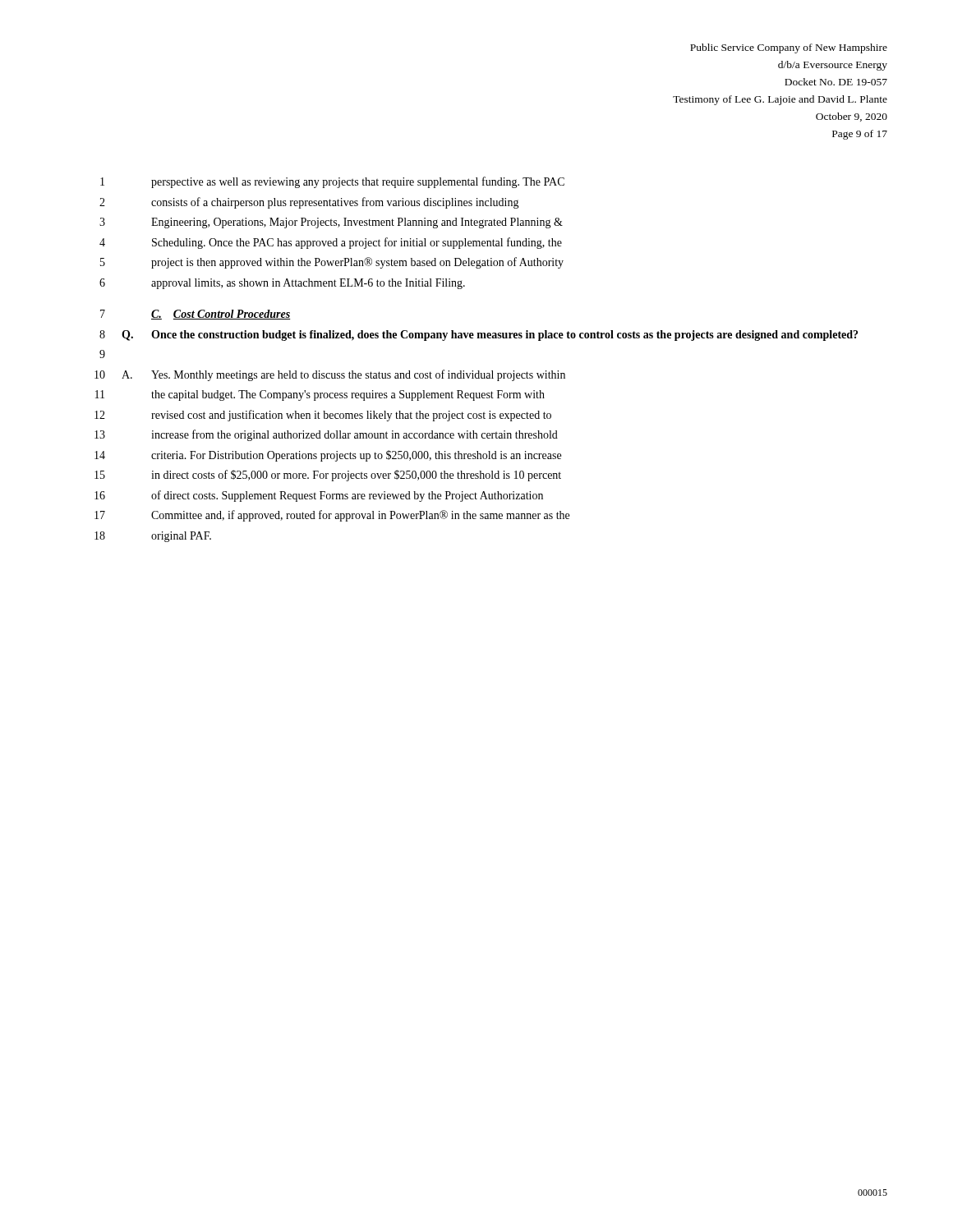Find the text block with the text "16 of direct costs. Supplement Request Forms"
953x1232 pixels.
(x=476, y=496)
